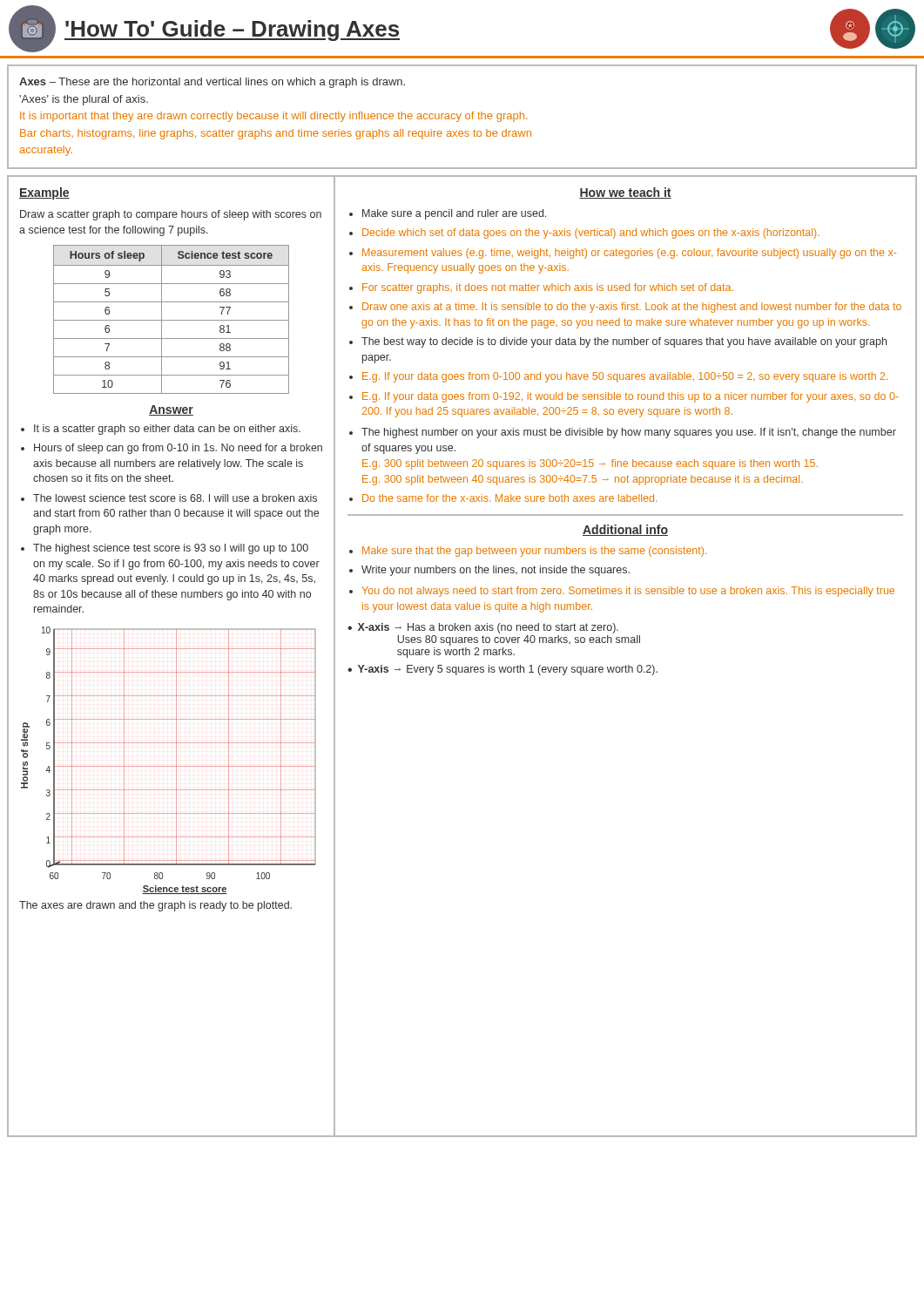The image size is (924, 1307).
Task: Find the list item that says "Hours of sleep can go from 0-10 in"
Action: pyautogui.click(x=178, y=463)
